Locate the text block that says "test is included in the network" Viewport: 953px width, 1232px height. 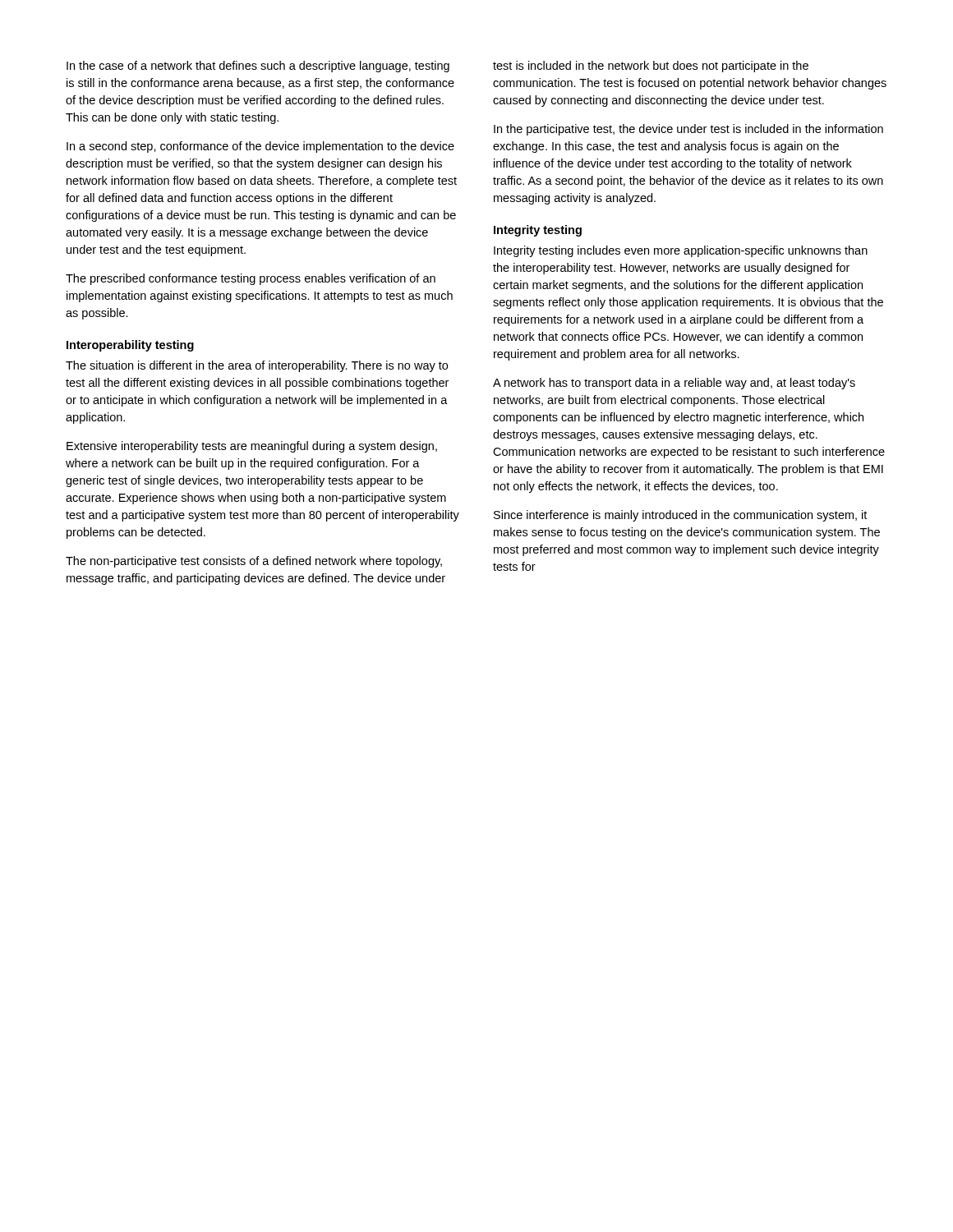click(690, 83)
